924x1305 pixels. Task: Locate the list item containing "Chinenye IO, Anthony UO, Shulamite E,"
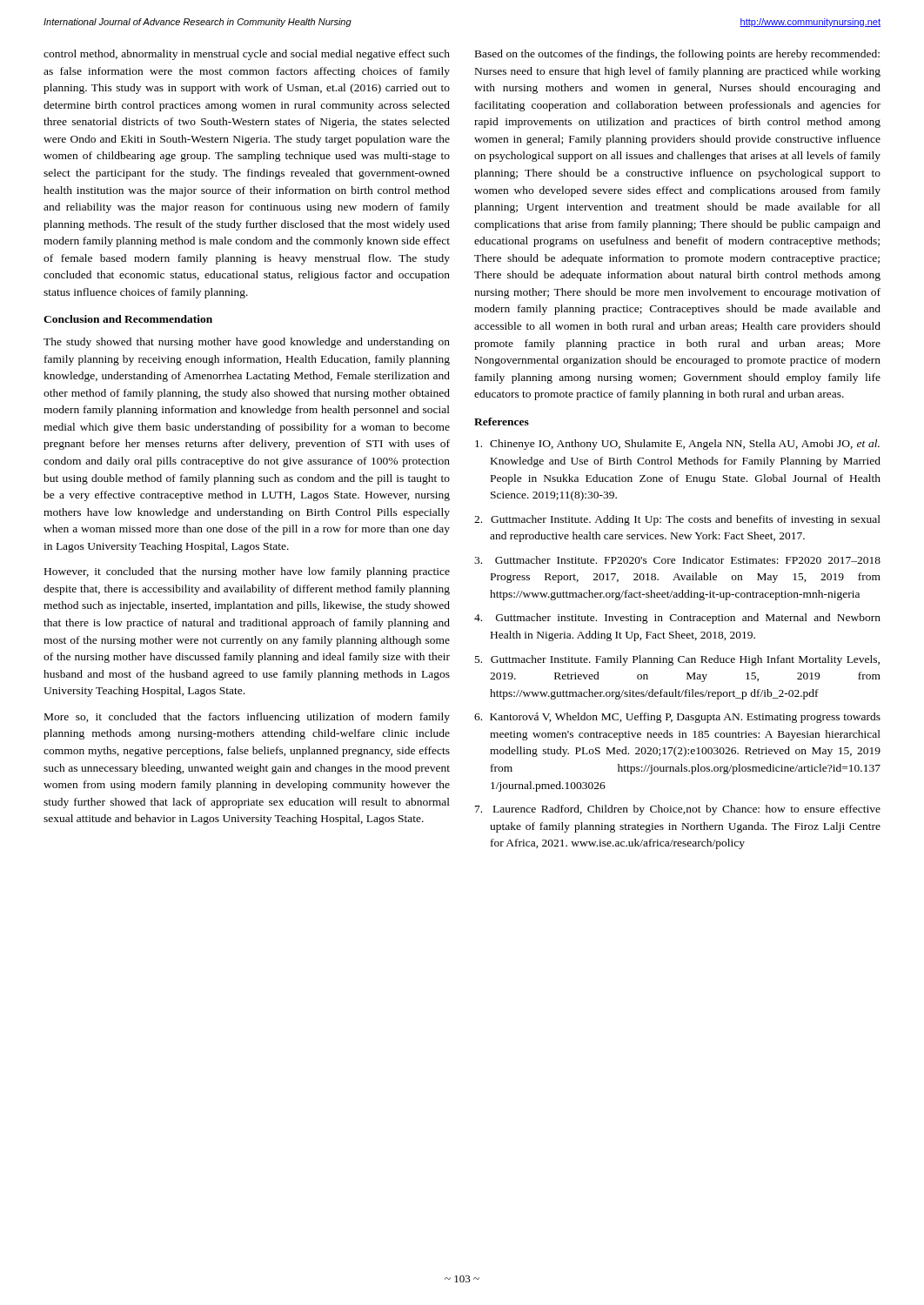pos(677,469)
